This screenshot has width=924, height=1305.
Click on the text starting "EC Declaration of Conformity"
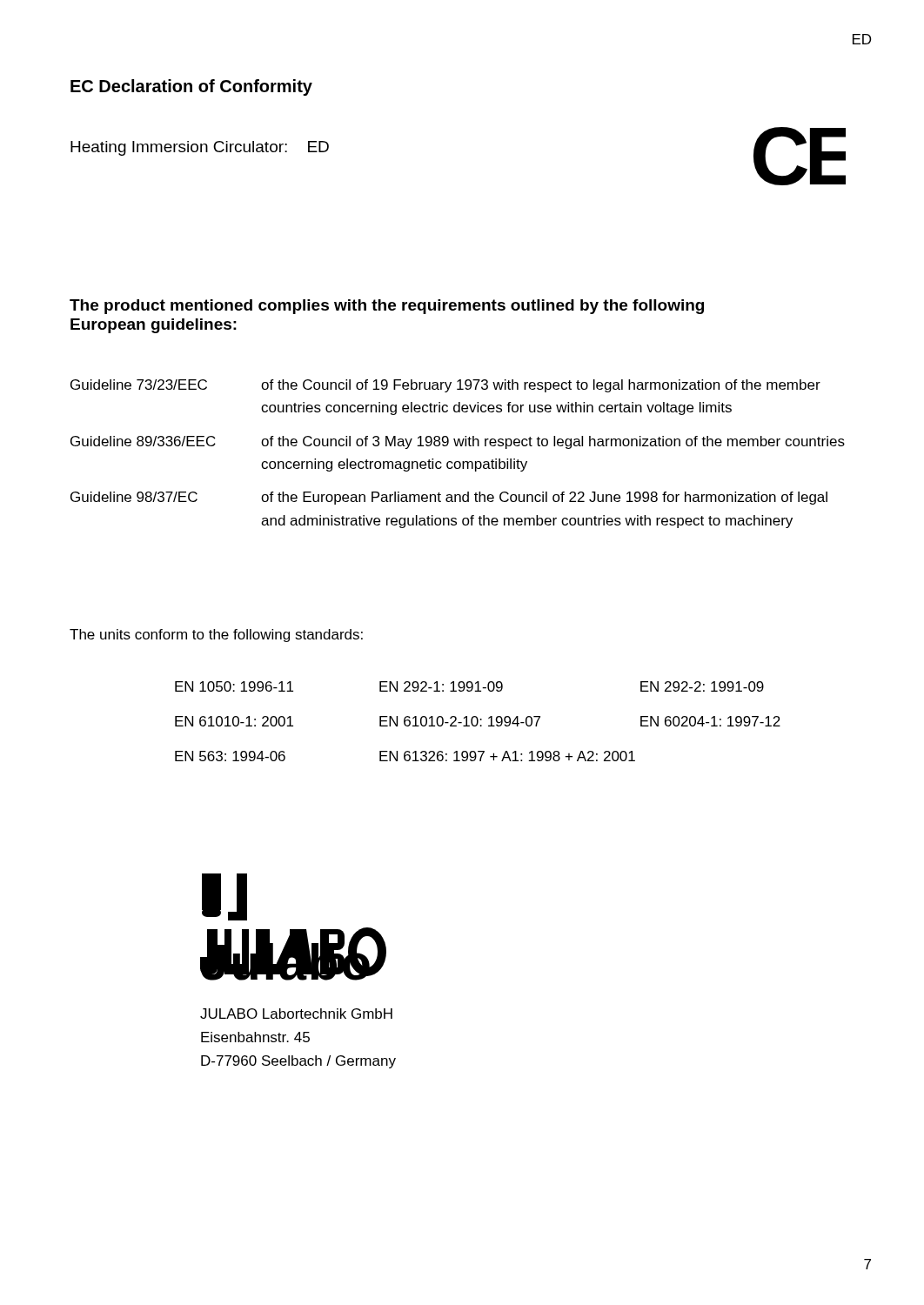tap(191, 86)
